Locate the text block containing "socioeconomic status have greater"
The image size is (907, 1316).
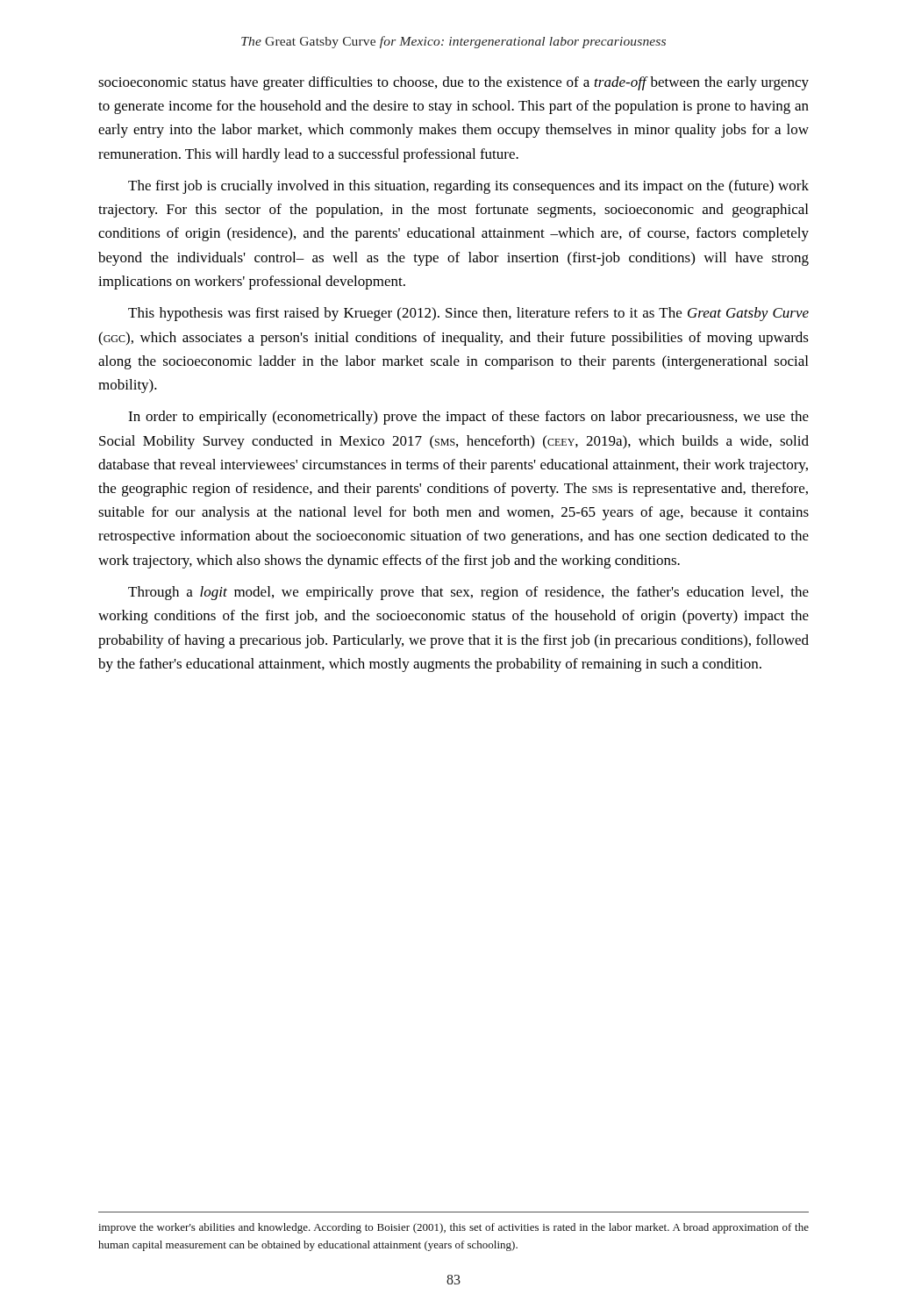pos(454,373)
